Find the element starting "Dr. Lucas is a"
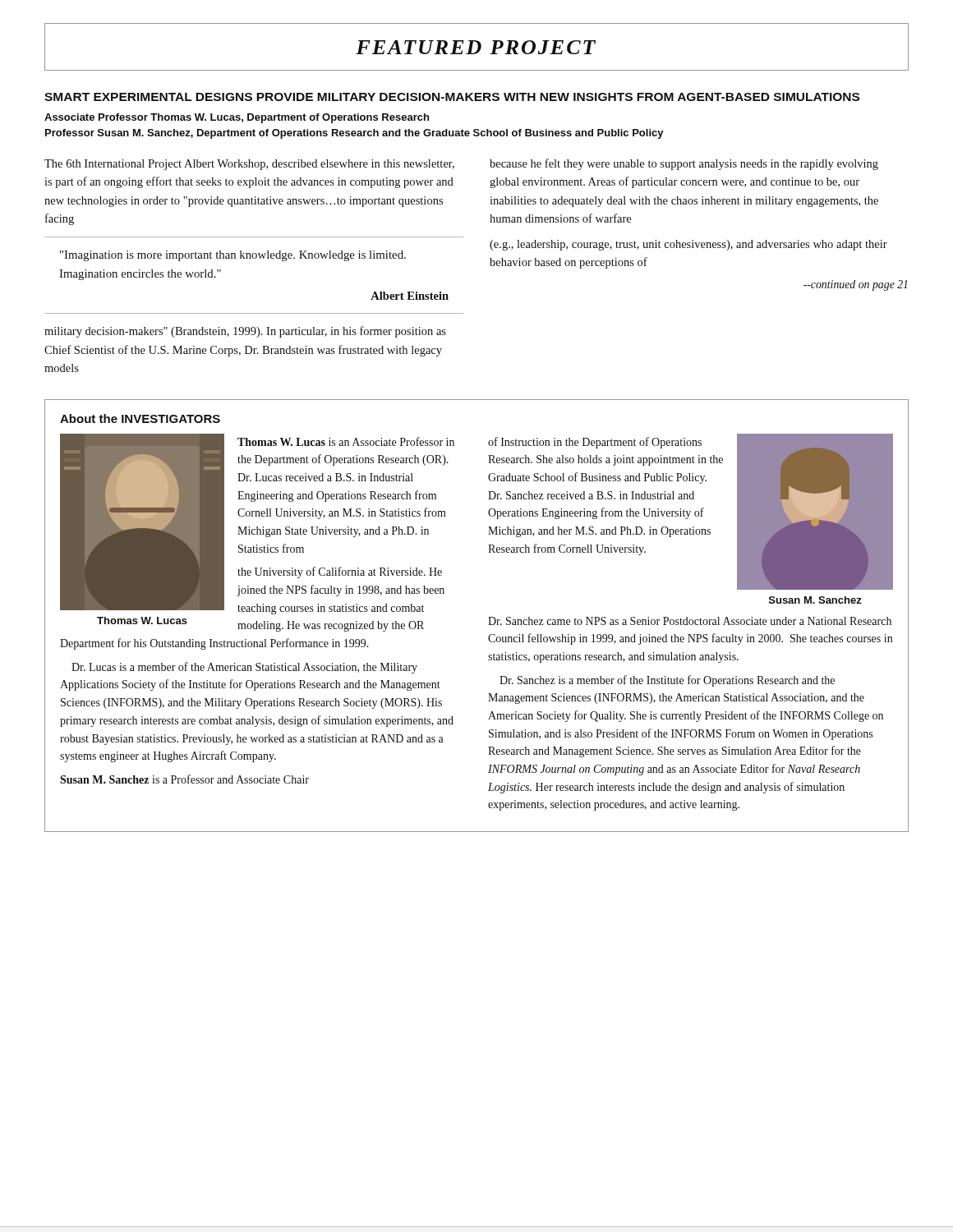Viewport: 953px width, 1232px height. point(257,712)
